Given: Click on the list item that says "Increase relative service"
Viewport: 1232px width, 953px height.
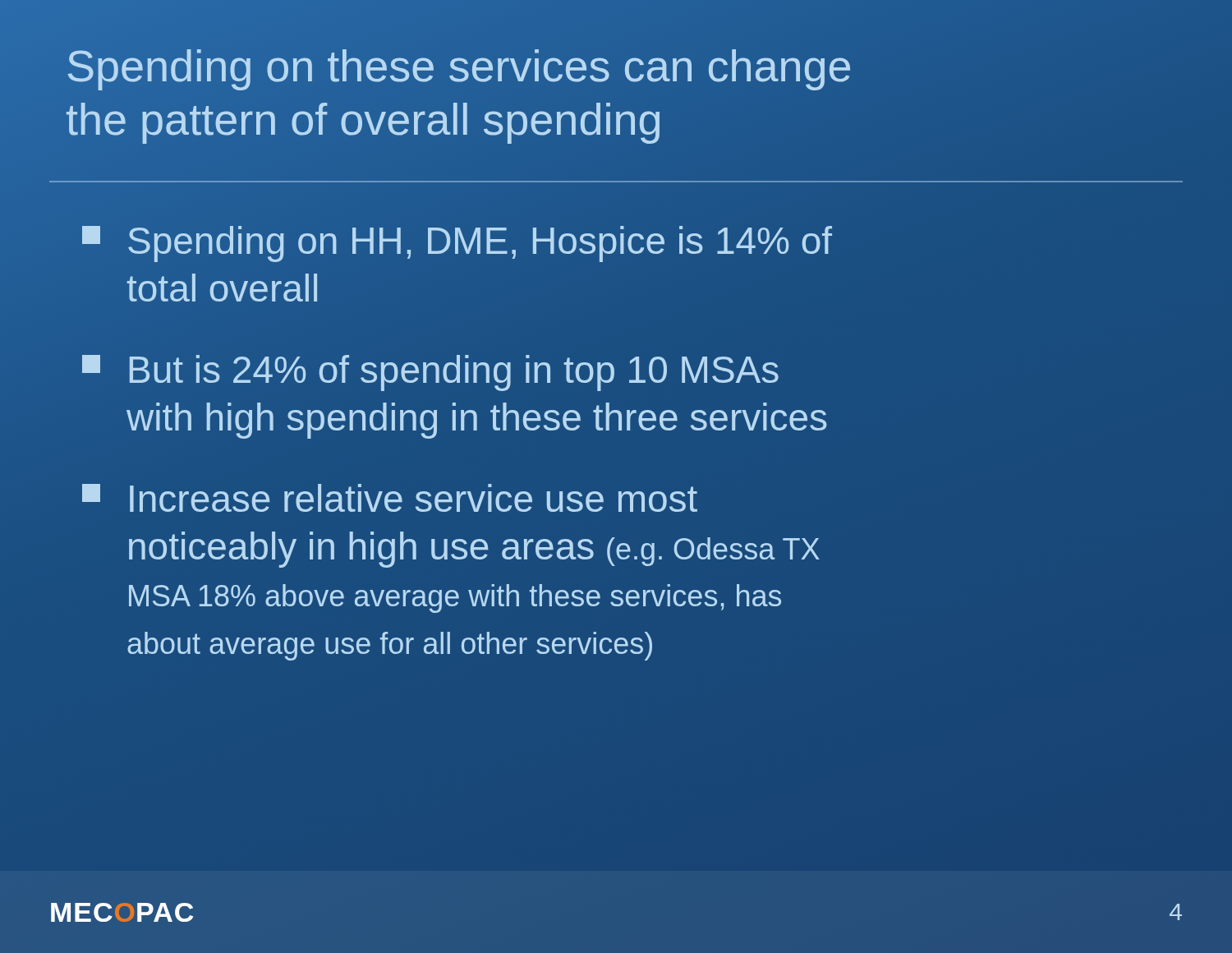Looking at the screenshot, I should point(451,570).
